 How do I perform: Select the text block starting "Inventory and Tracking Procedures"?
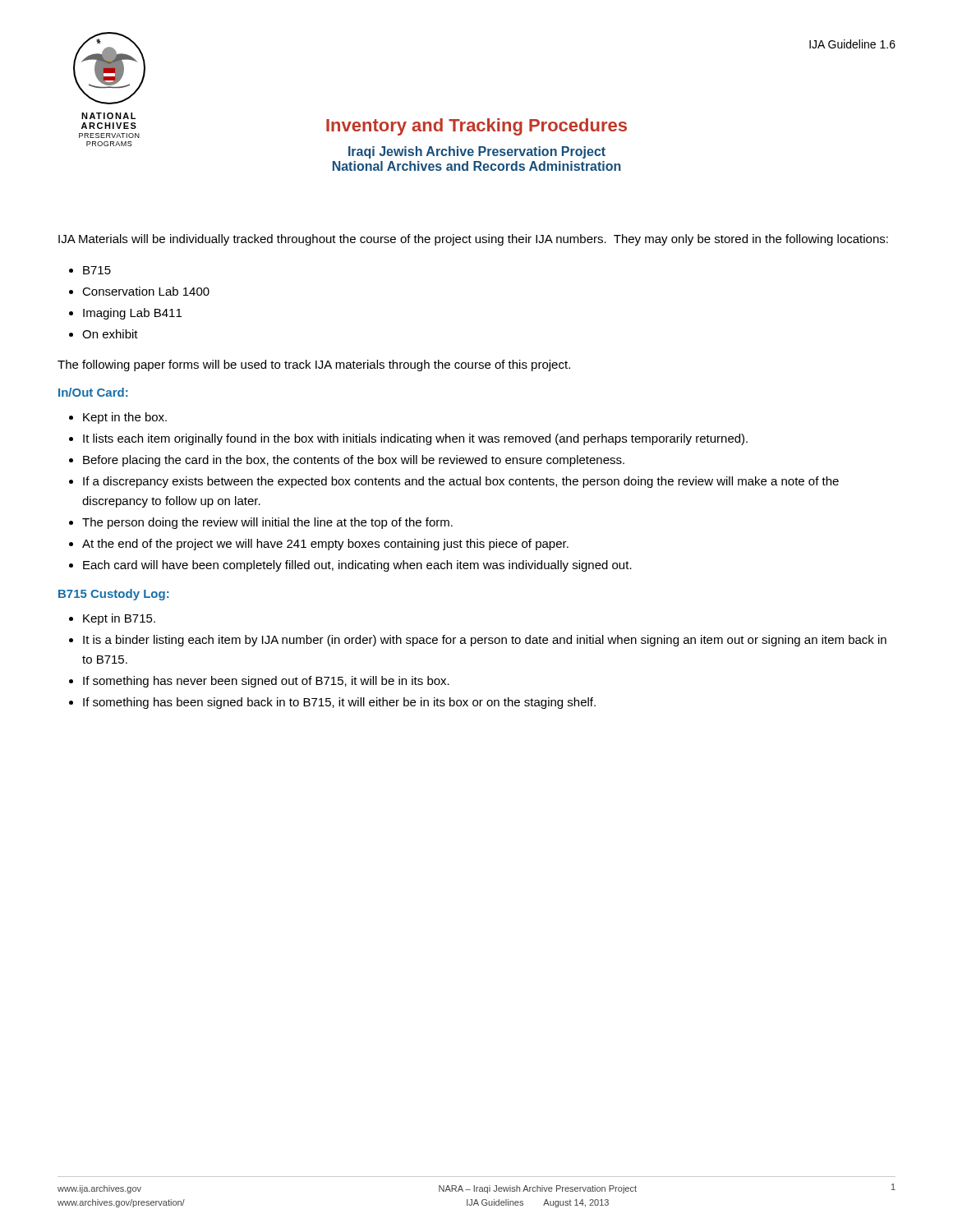(476, 145)
